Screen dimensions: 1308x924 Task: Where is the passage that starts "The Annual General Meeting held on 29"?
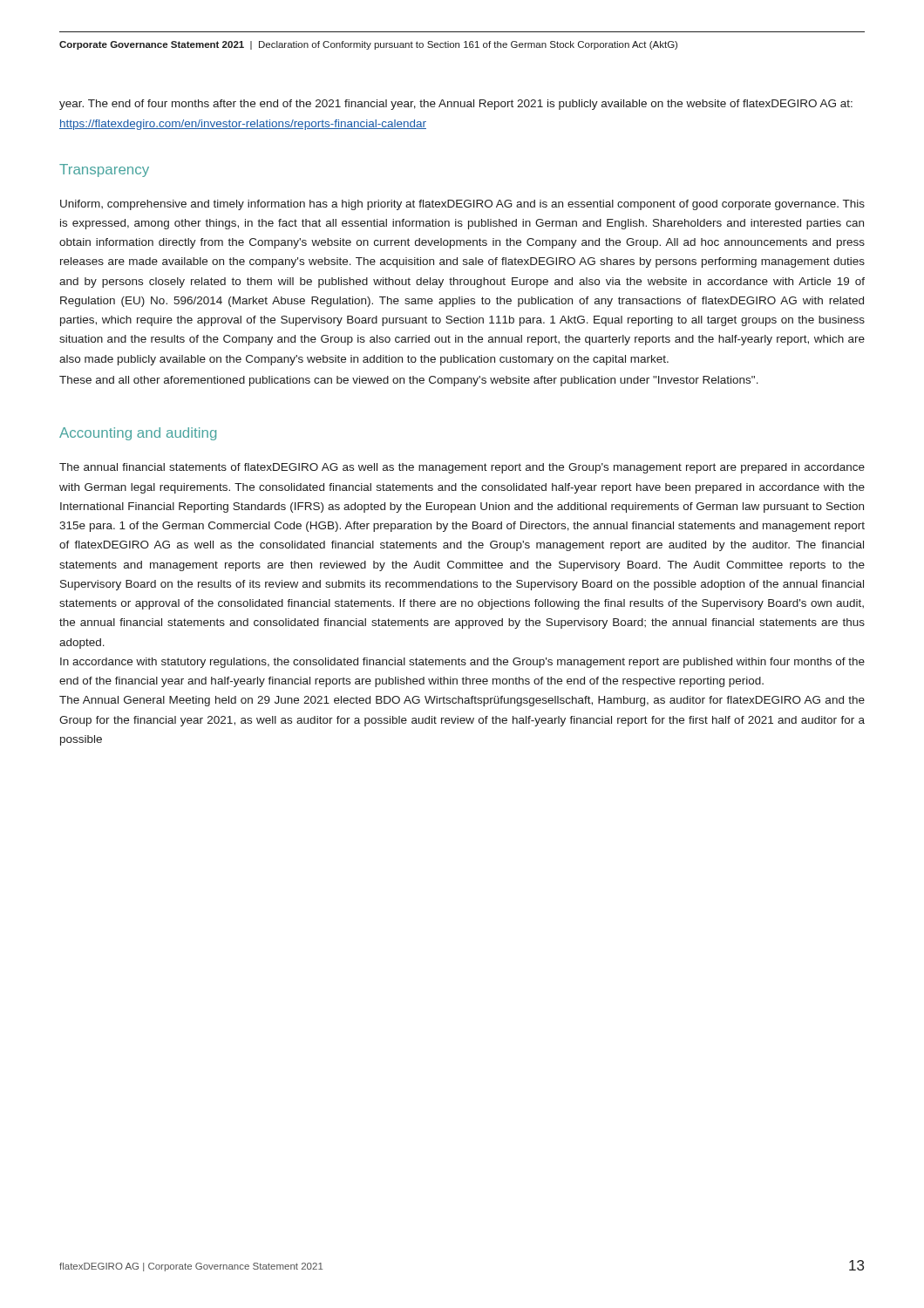[462, 720]
